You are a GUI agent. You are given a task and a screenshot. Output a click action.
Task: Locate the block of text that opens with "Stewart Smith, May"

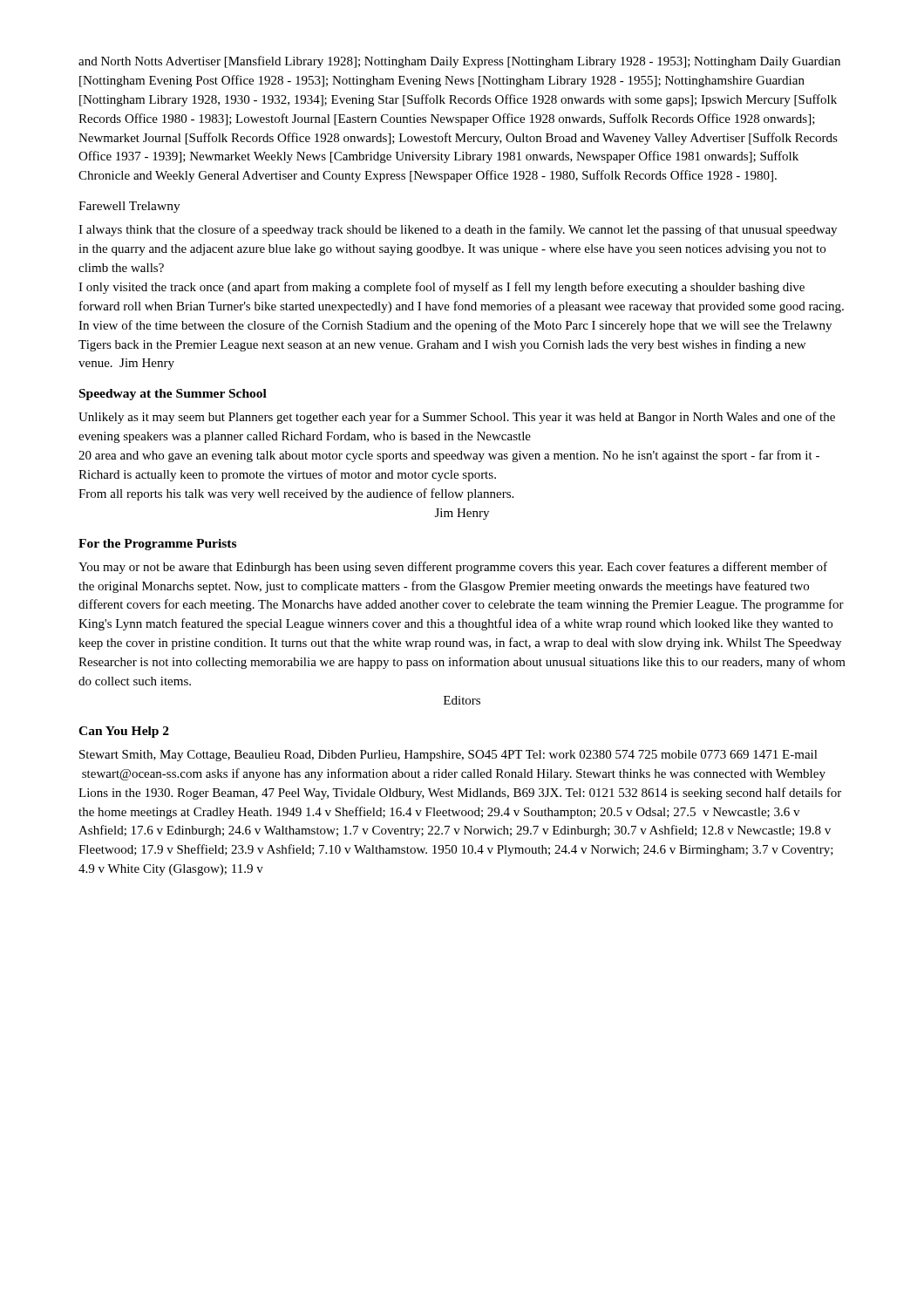pos(460,811)
